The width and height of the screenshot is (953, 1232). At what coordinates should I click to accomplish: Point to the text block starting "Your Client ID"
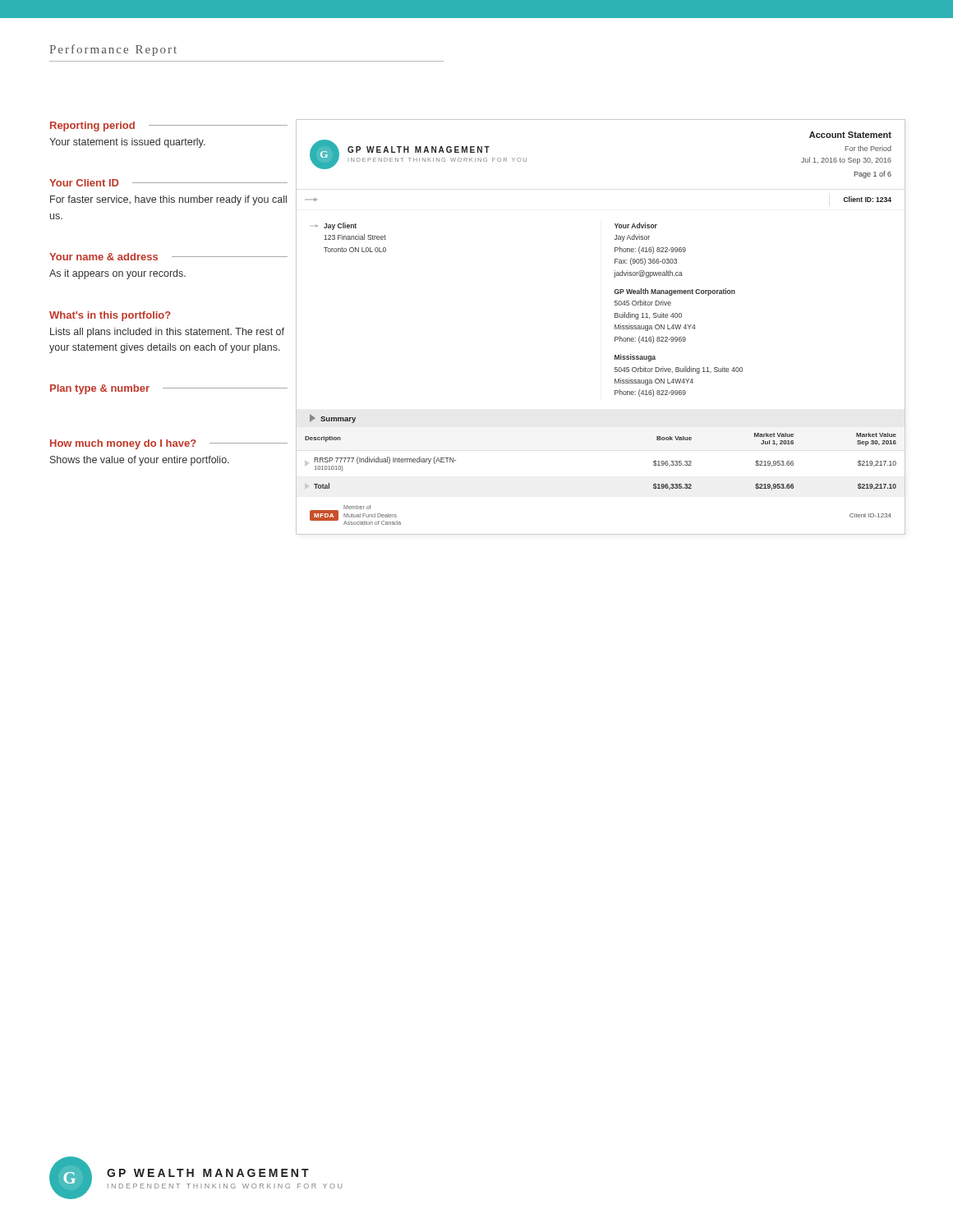[84, 183]
